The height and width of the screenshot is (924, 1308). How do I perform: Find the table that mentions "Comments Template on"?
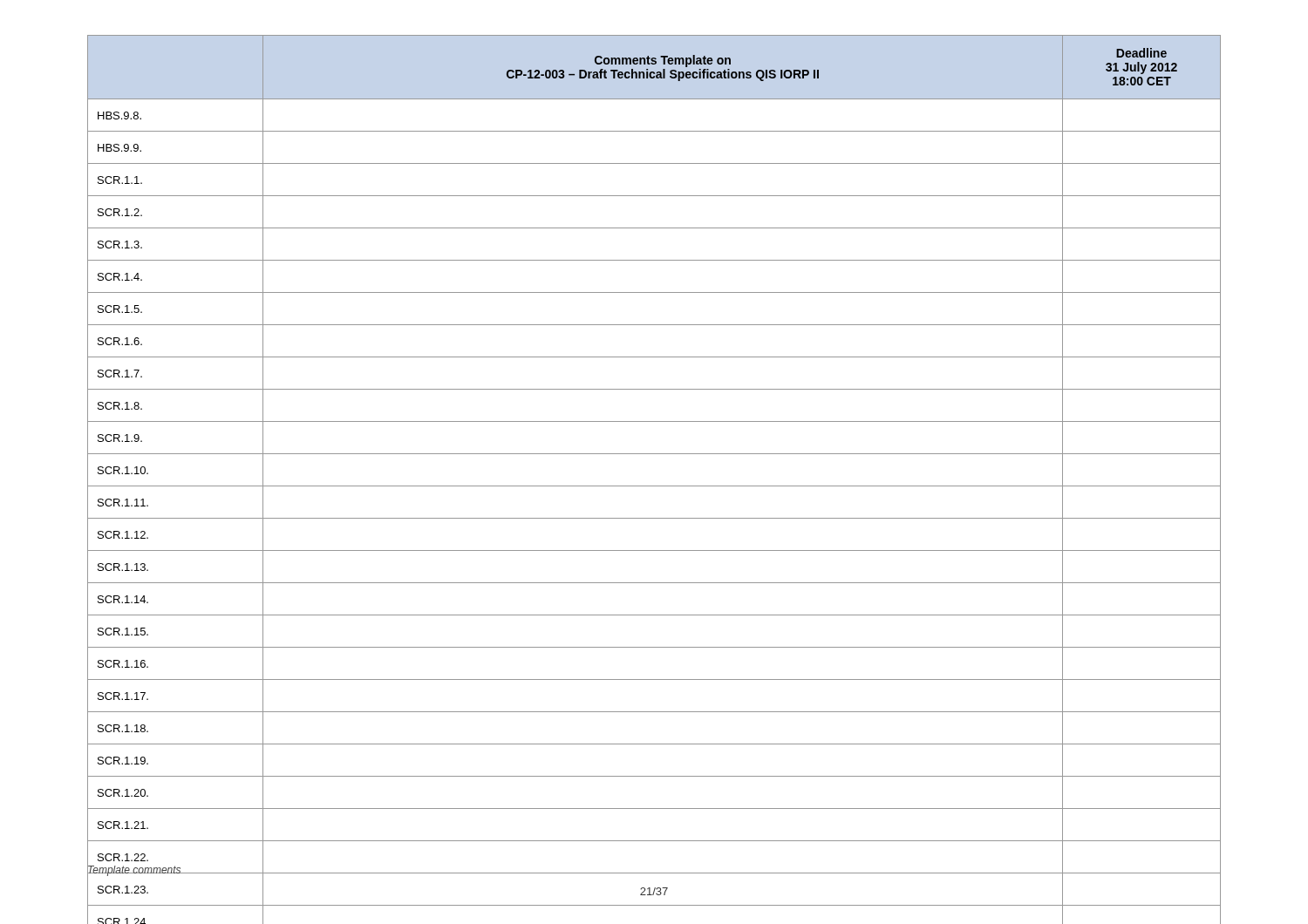654,479
